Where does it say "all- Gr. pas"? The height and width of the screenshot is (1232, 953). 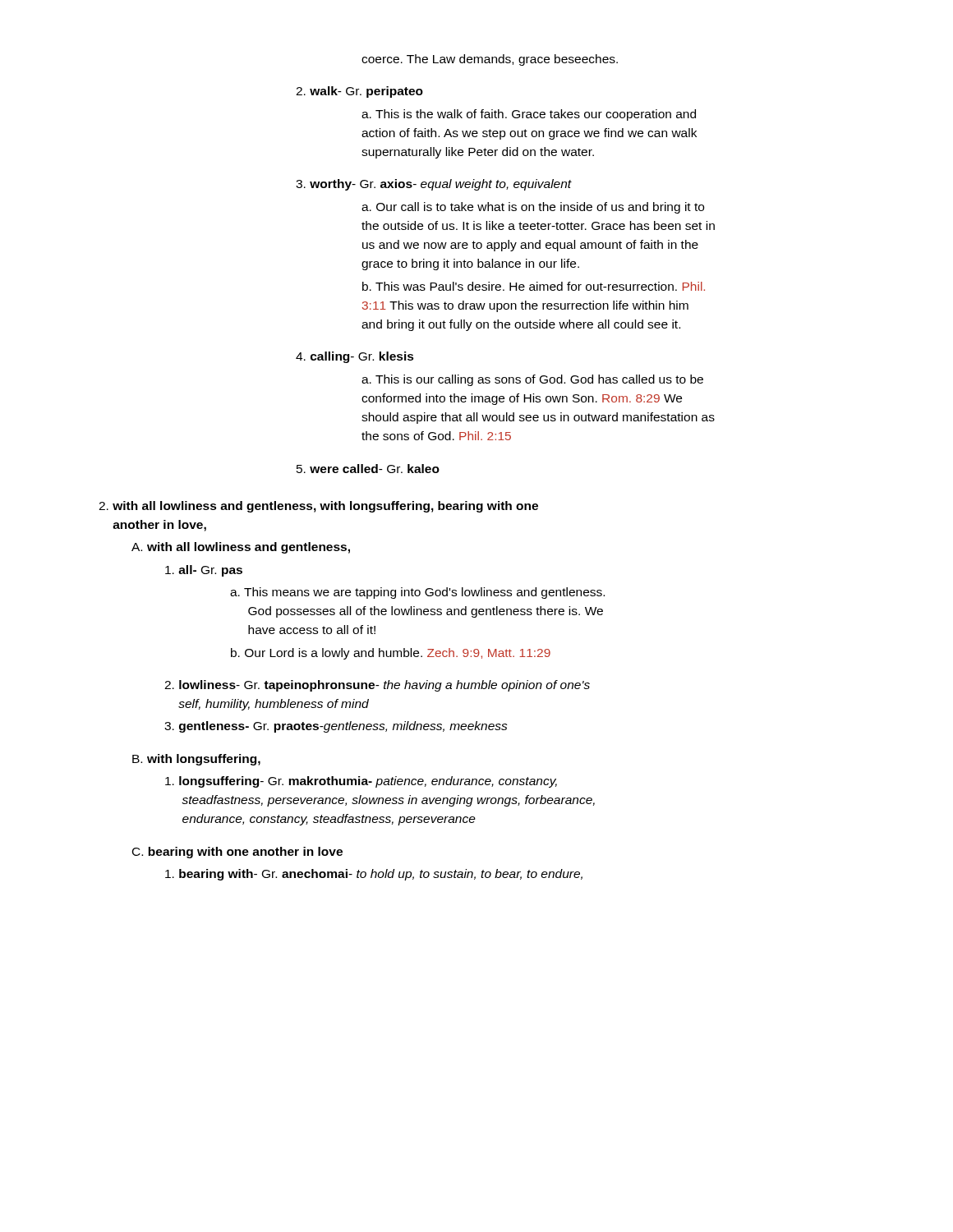[204, 569]
